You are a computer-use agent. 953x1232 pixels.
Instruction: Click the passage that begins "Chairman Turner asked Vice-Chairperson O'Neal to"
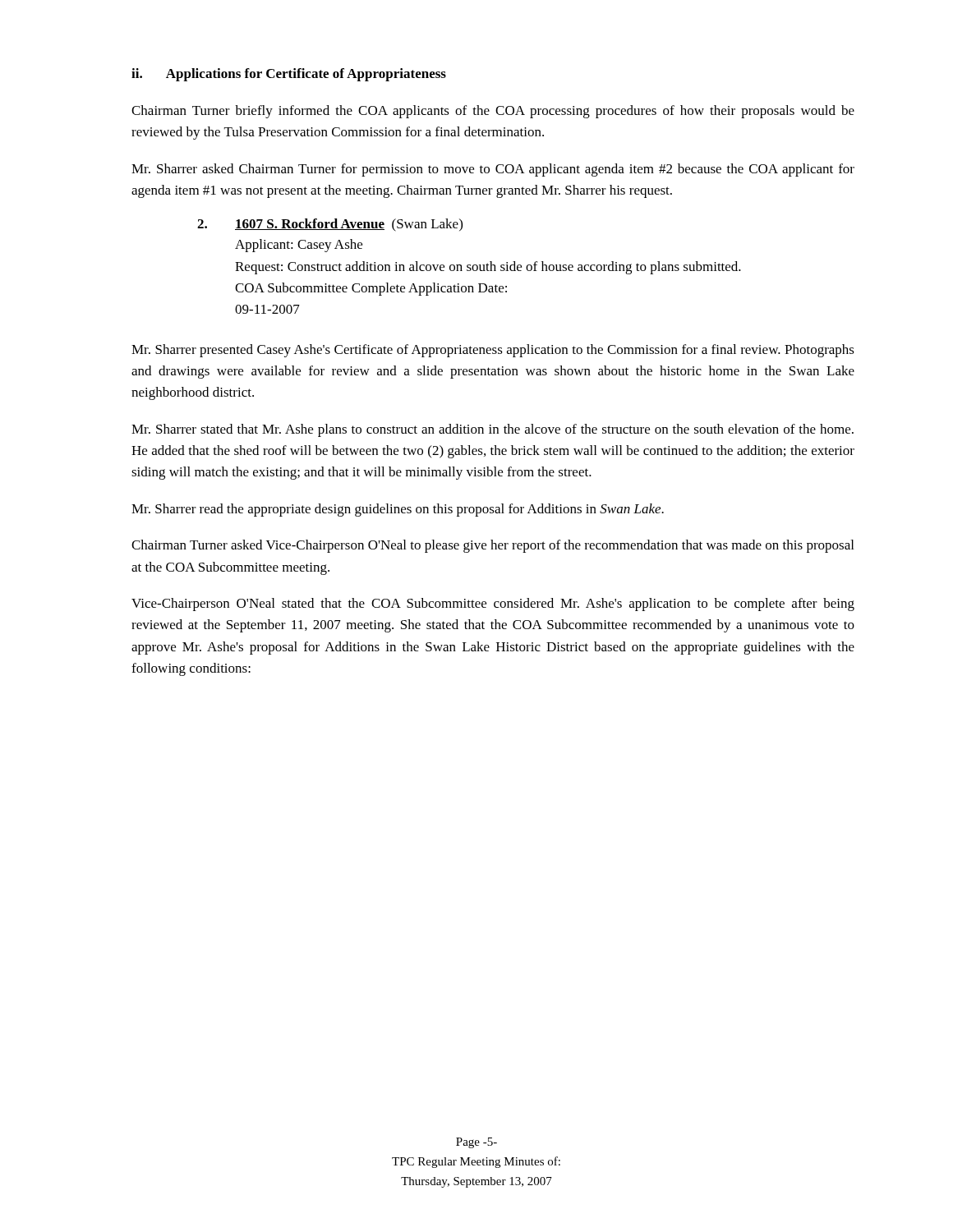(493, 556)
